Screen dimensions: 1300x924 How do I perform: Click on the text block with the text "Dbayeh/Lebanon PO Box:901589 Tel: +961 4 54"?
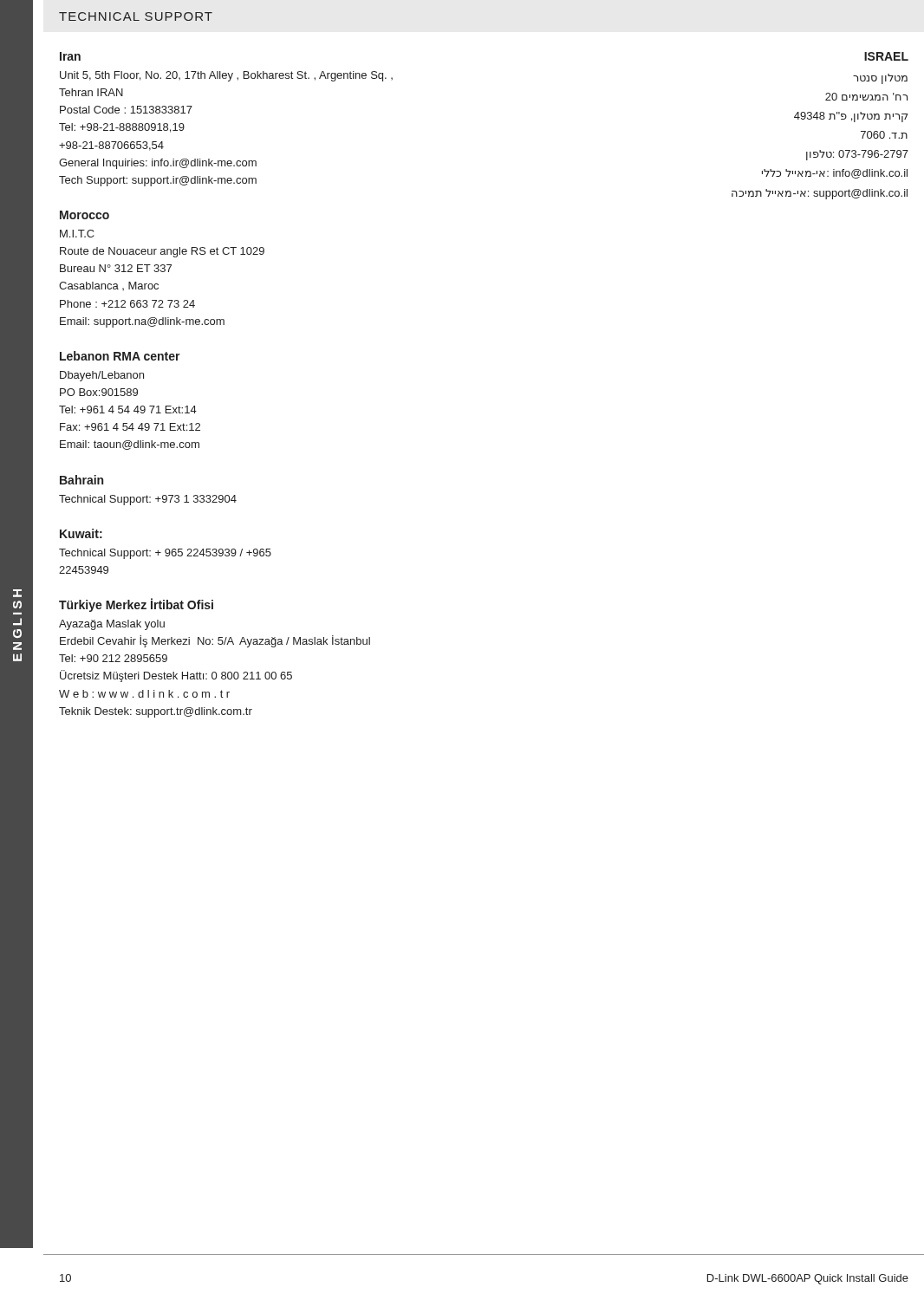click(x=130, y=410)
